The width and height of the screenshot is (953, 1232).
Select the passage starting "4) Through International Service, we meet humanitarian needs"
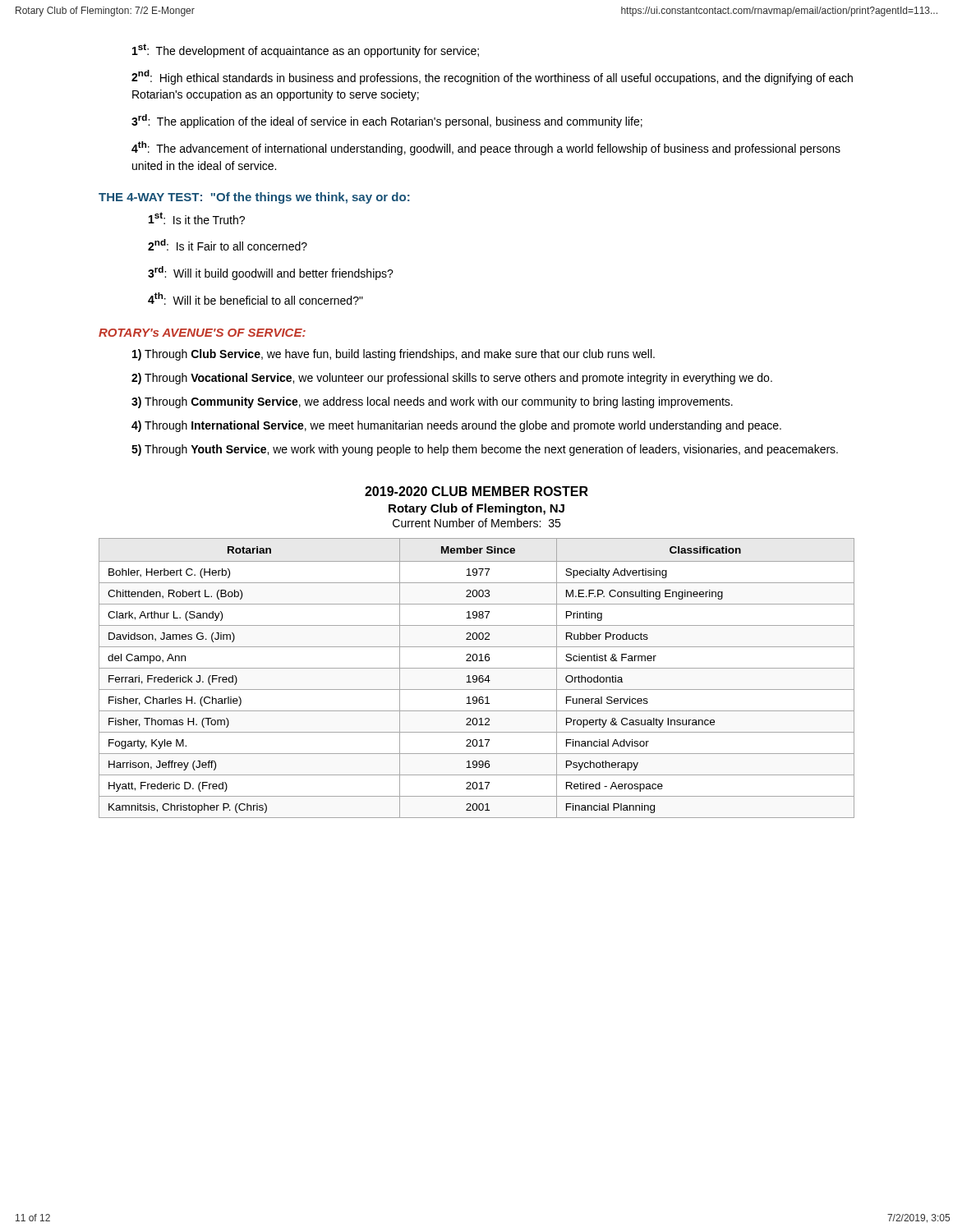tap(457, 426)
